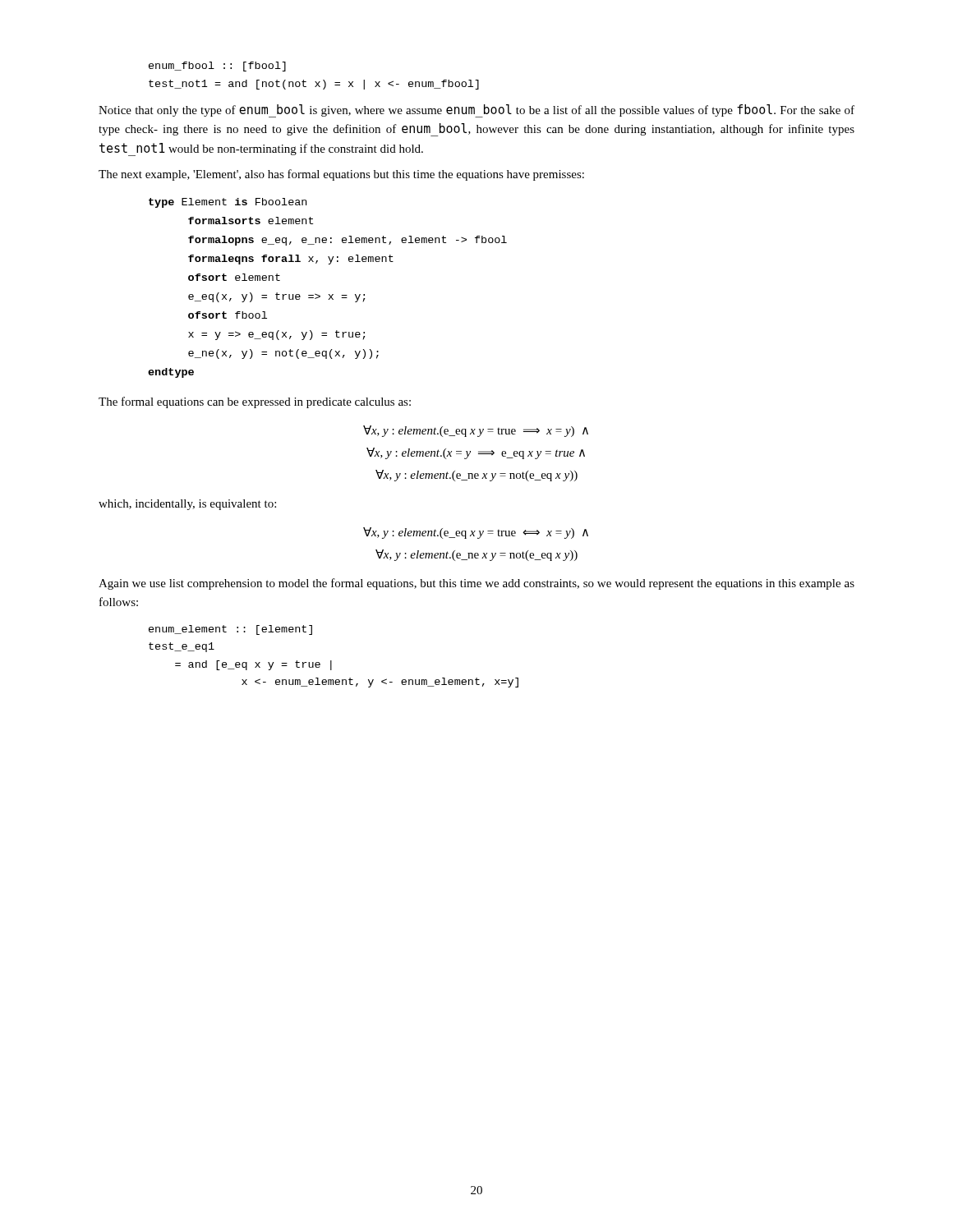Screen dimensions: 1232x953
Task: Find the block starting "enum_element :: [element] test_e_eq1 = and [e_eq"
Action: (198, 630)
